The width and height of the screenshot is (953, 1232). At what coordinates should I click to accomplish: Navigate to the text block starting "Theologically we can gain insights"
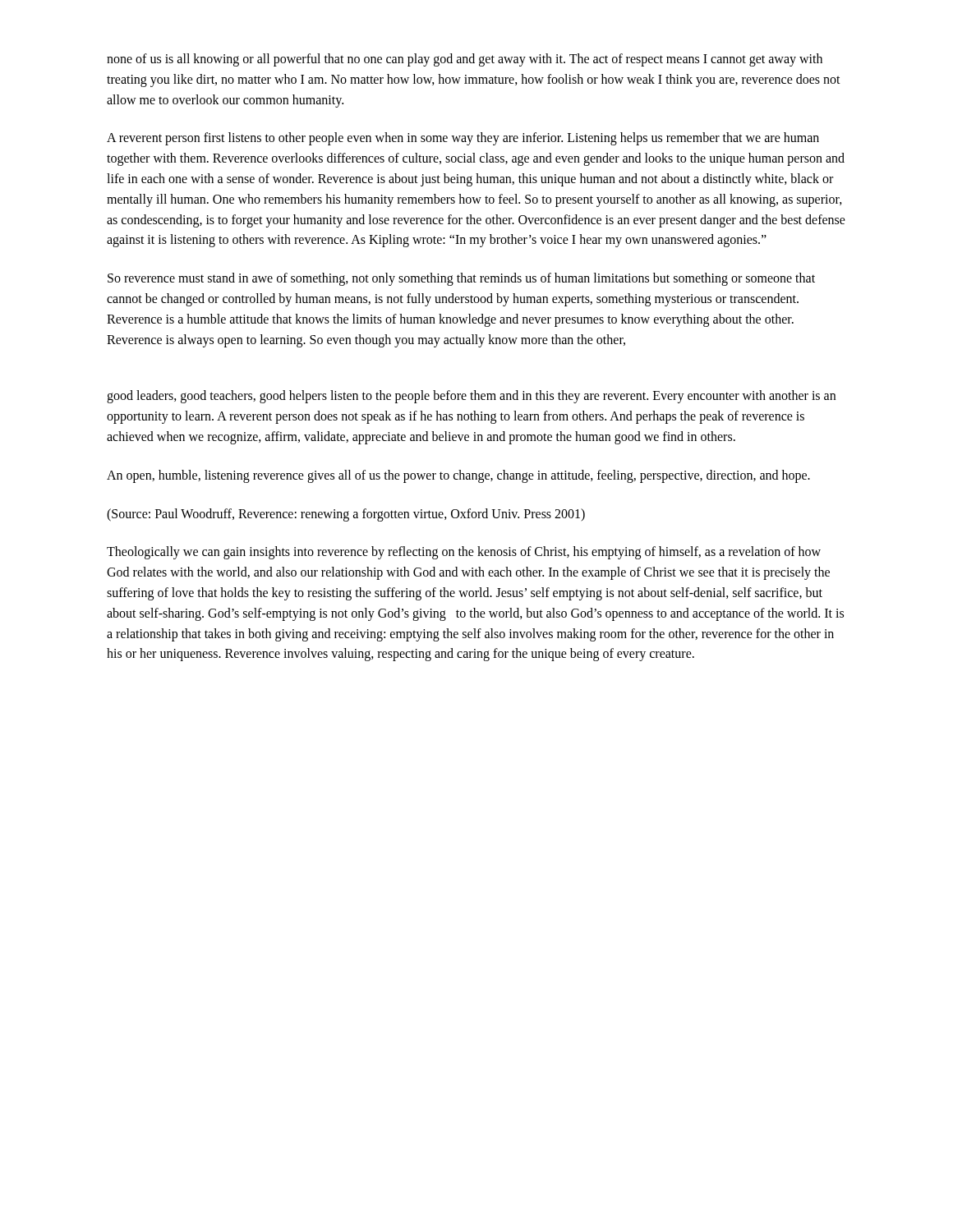pos(476,603)
